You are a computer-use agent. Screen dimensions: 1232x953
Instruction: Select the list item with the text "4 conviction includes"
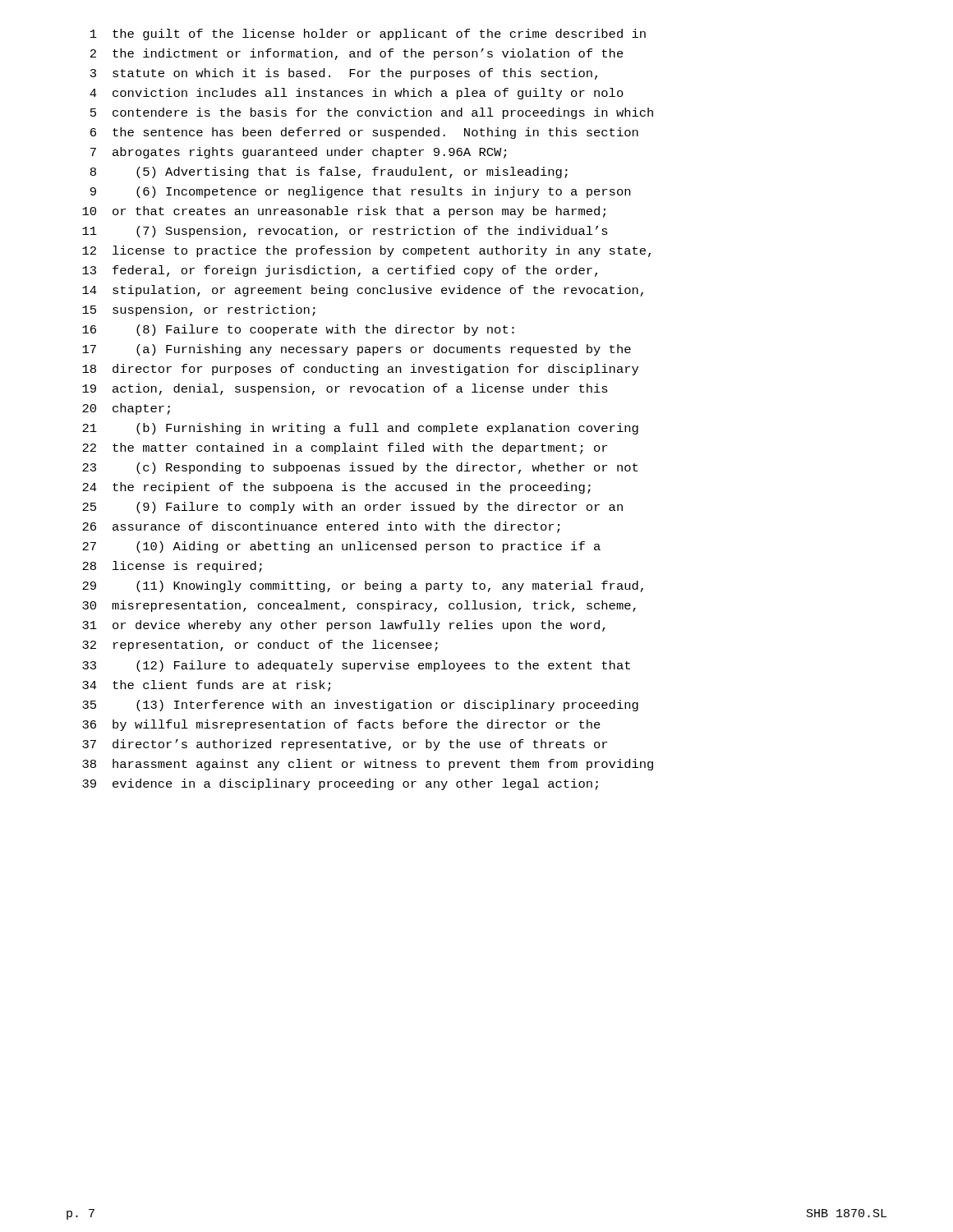click(476, 94)
